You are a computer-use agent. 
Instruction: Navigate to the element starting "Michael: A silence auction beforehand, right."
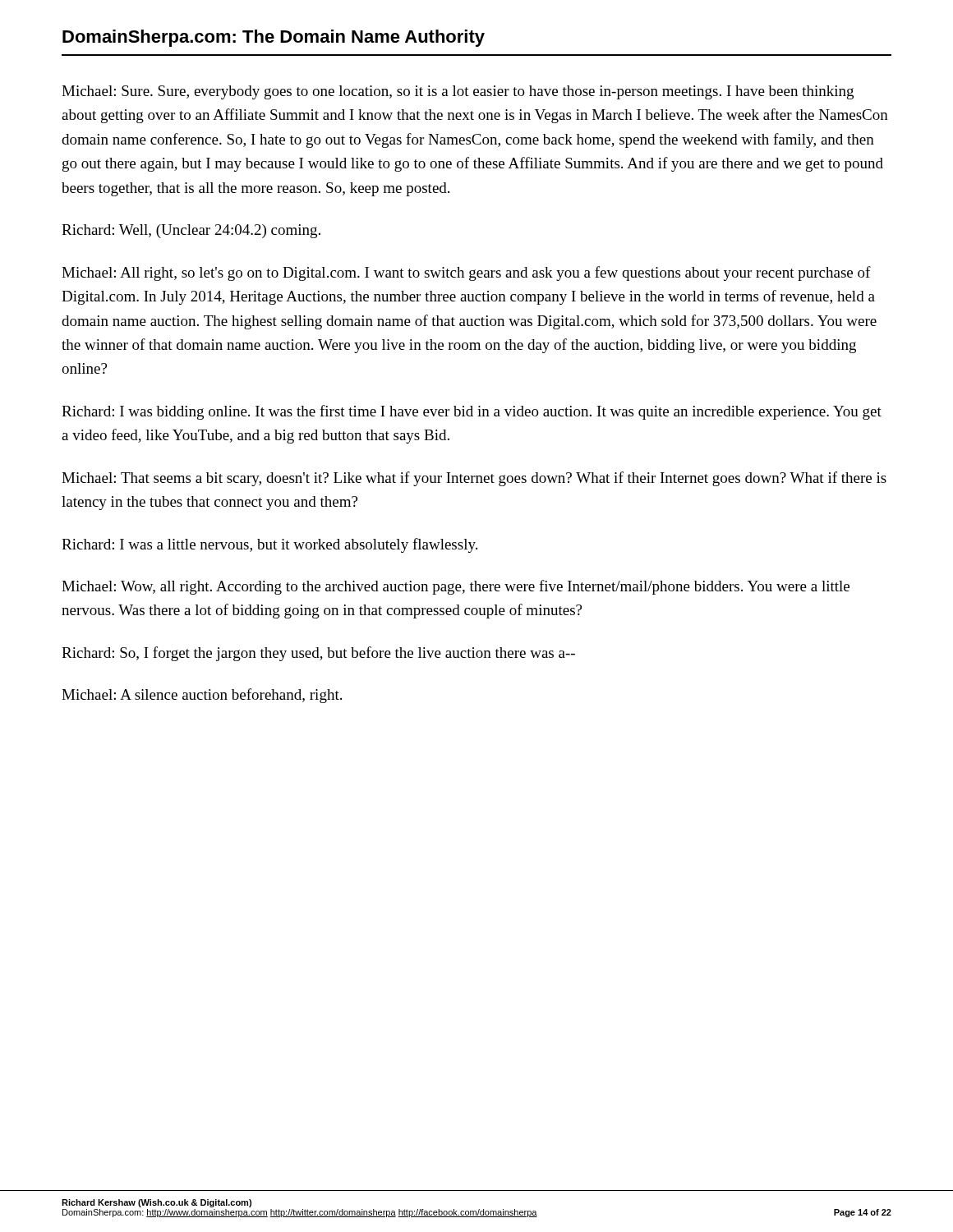pos(202,695)
